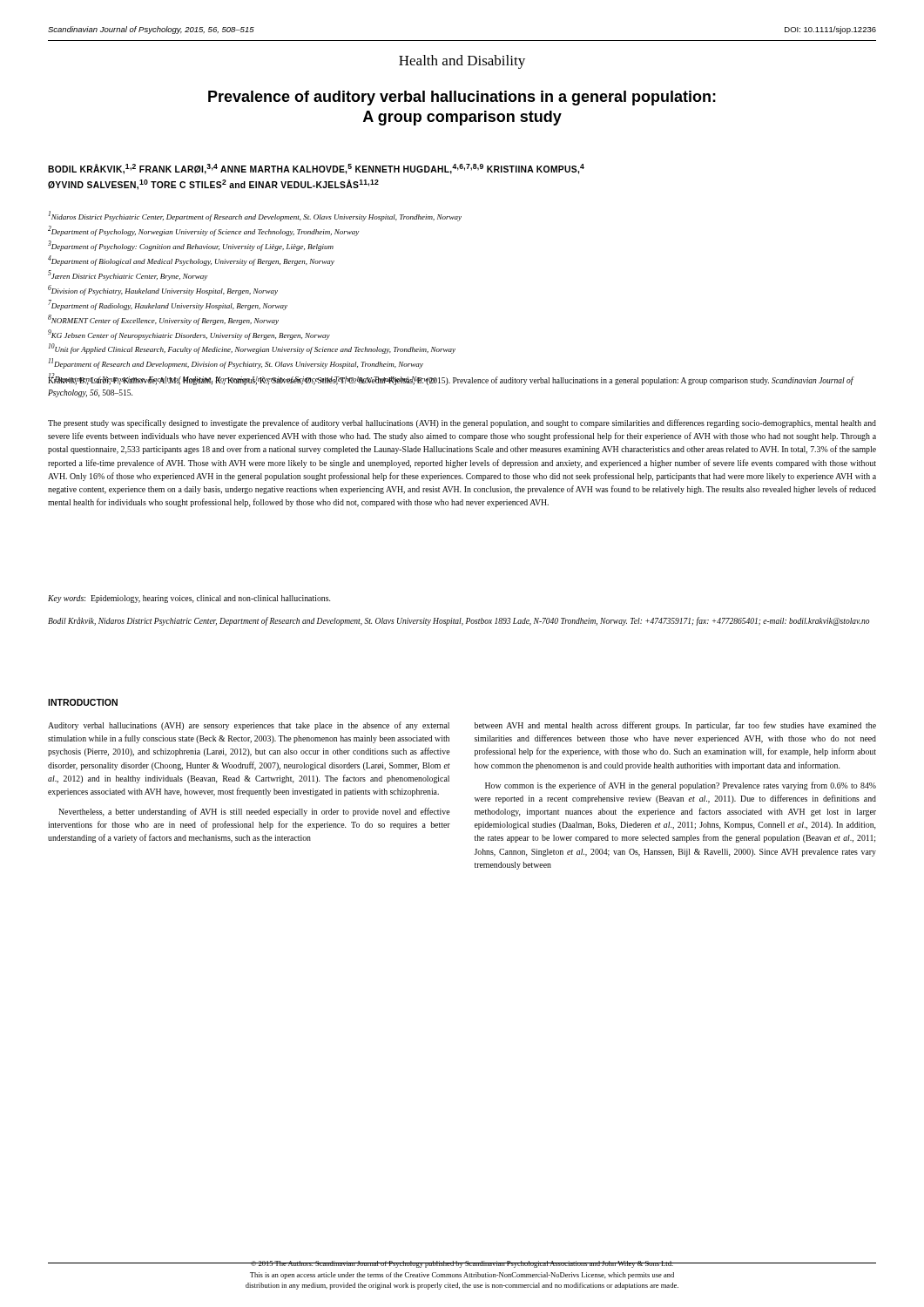Locate the text block that reads "between AVH and mental health across"
This screenshot has width=924, height=1307.
[675, 795]
